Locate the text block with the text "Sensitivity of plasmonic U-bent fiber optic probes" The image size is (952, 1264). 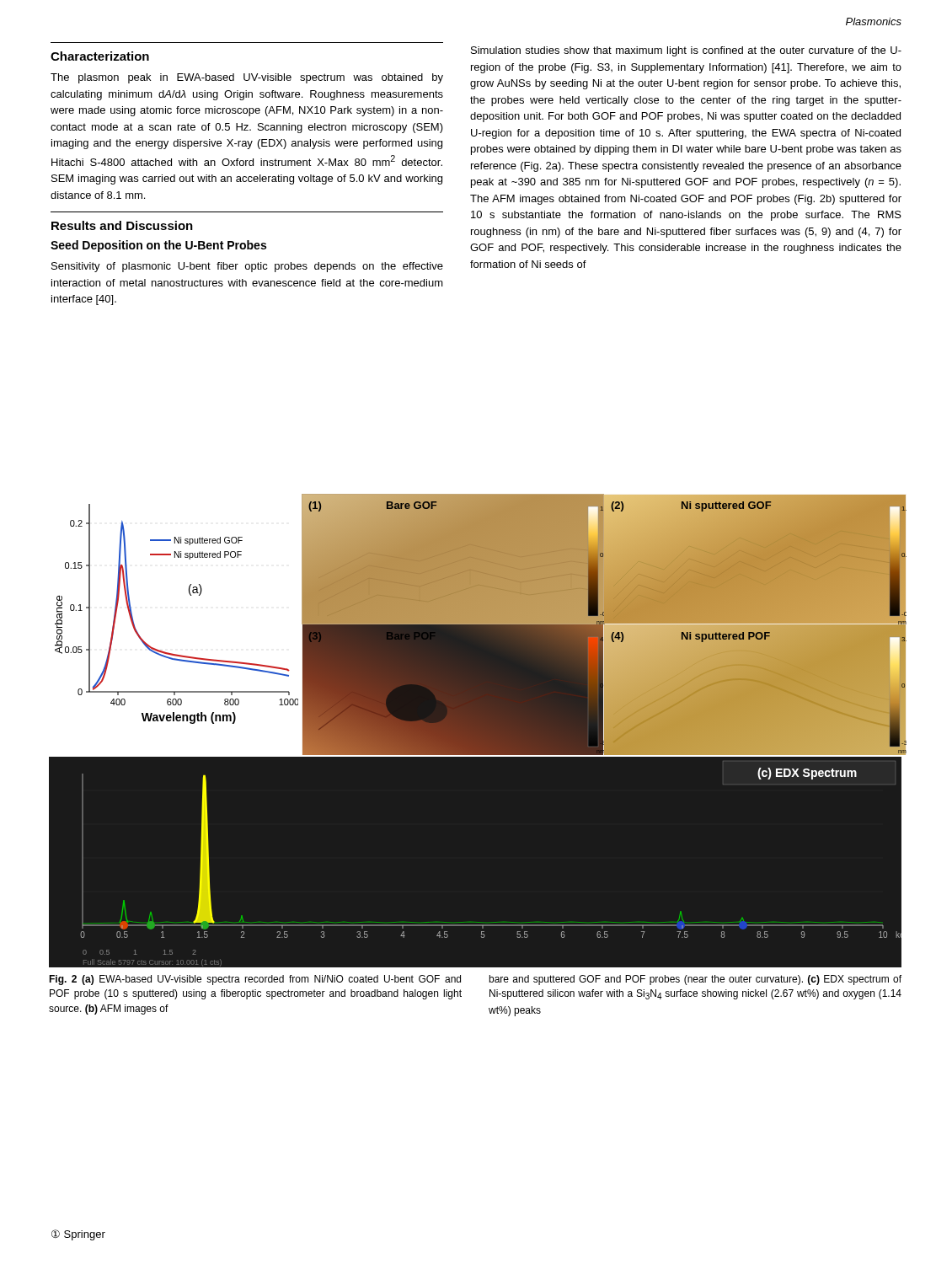247,283
